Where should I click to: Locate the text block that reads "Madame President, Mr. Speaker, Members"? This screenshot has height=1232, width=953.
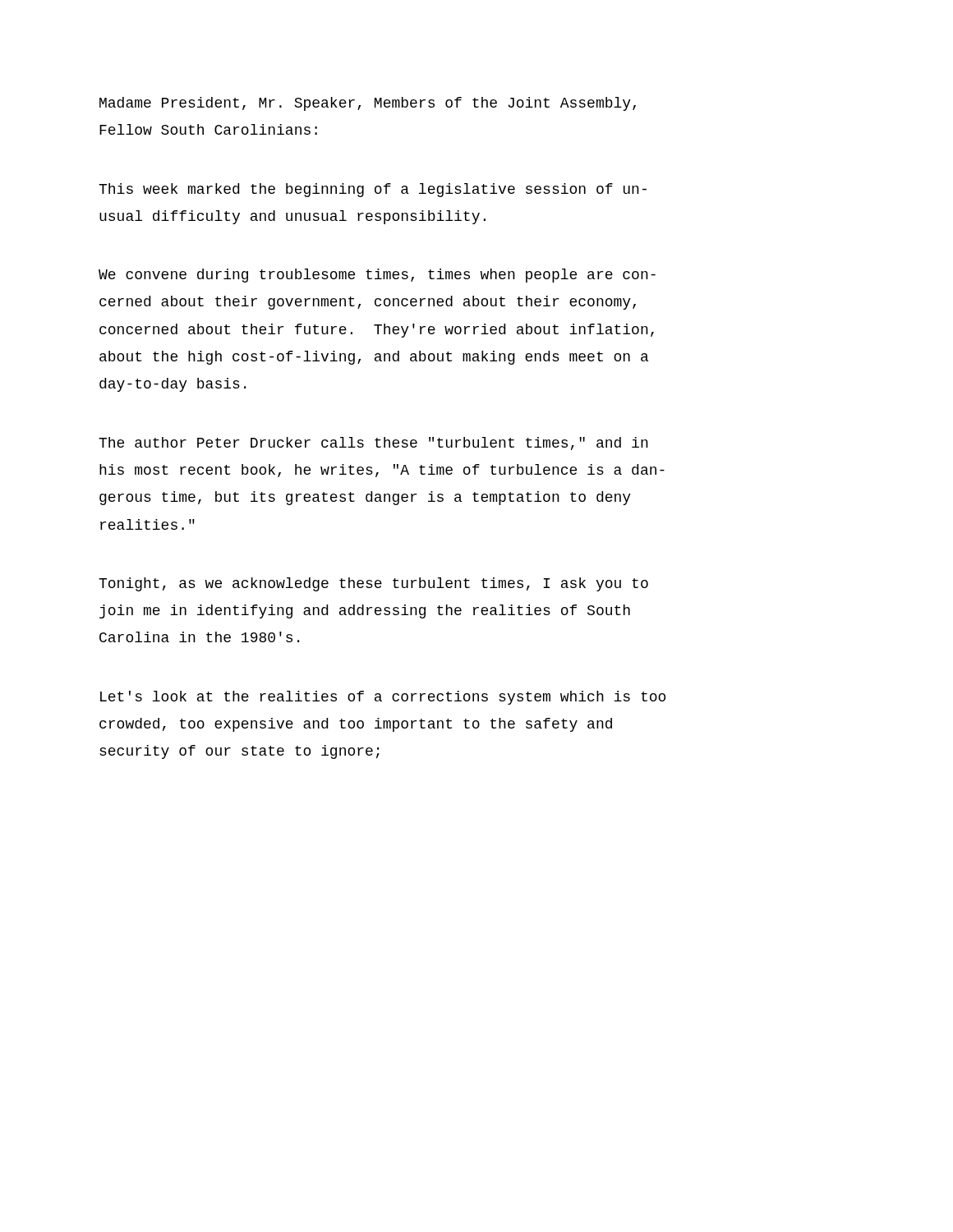click(x=369, y=117)
